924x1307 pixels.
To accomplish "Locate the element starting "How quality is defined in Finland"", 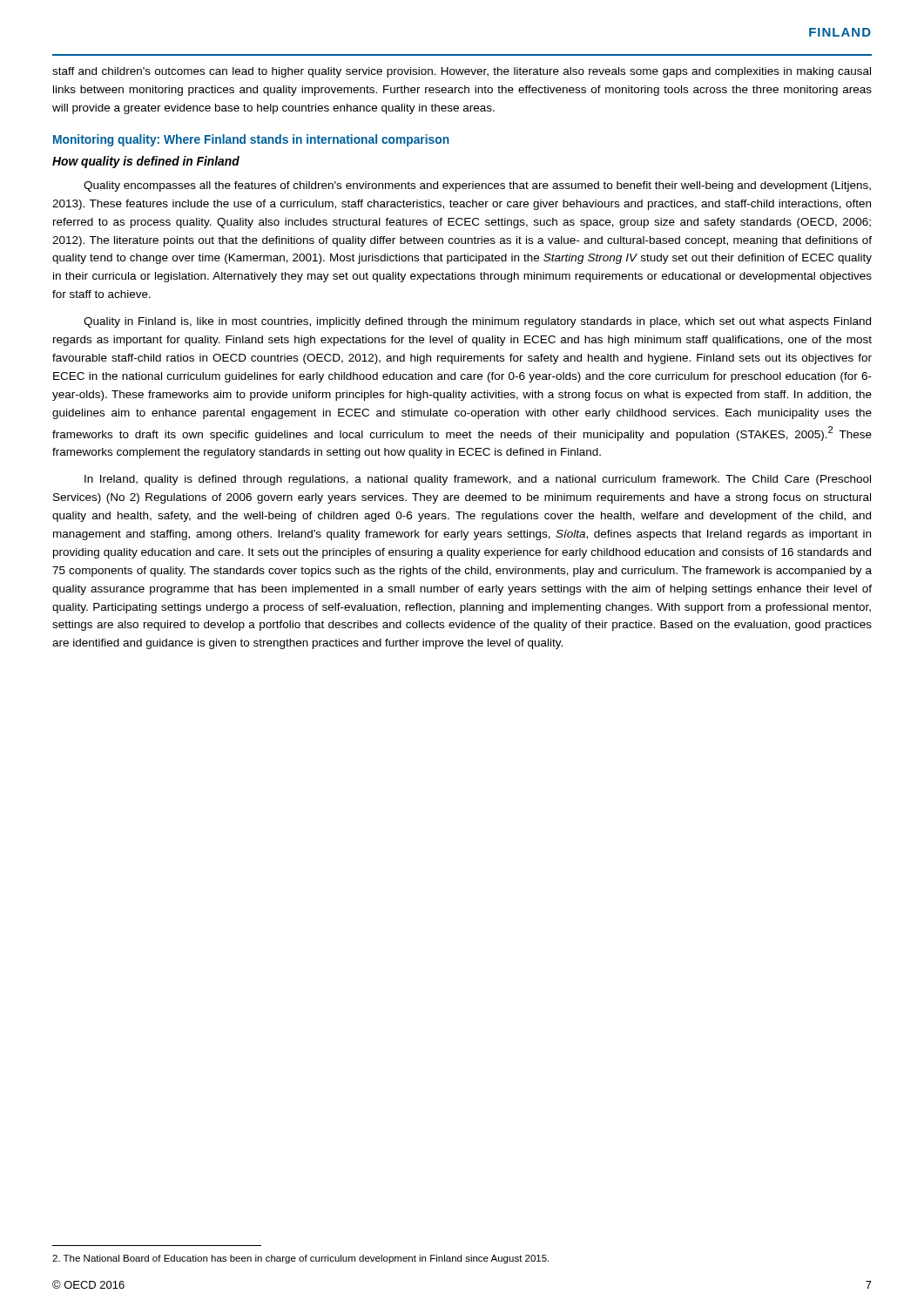I will point(146,161).
